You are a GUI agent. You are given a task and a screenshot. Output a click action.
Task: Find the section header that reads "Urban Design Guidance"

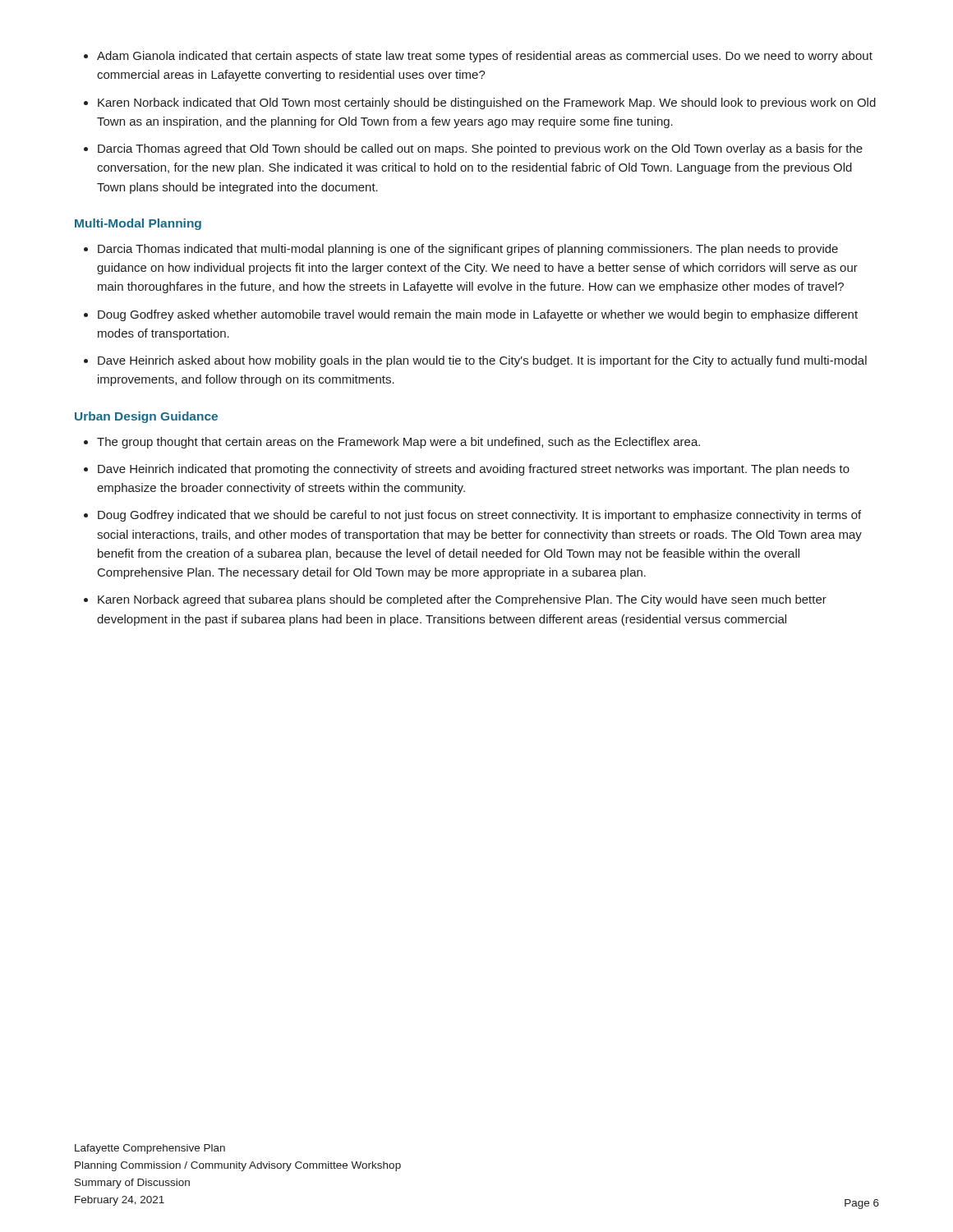(146, 416)
